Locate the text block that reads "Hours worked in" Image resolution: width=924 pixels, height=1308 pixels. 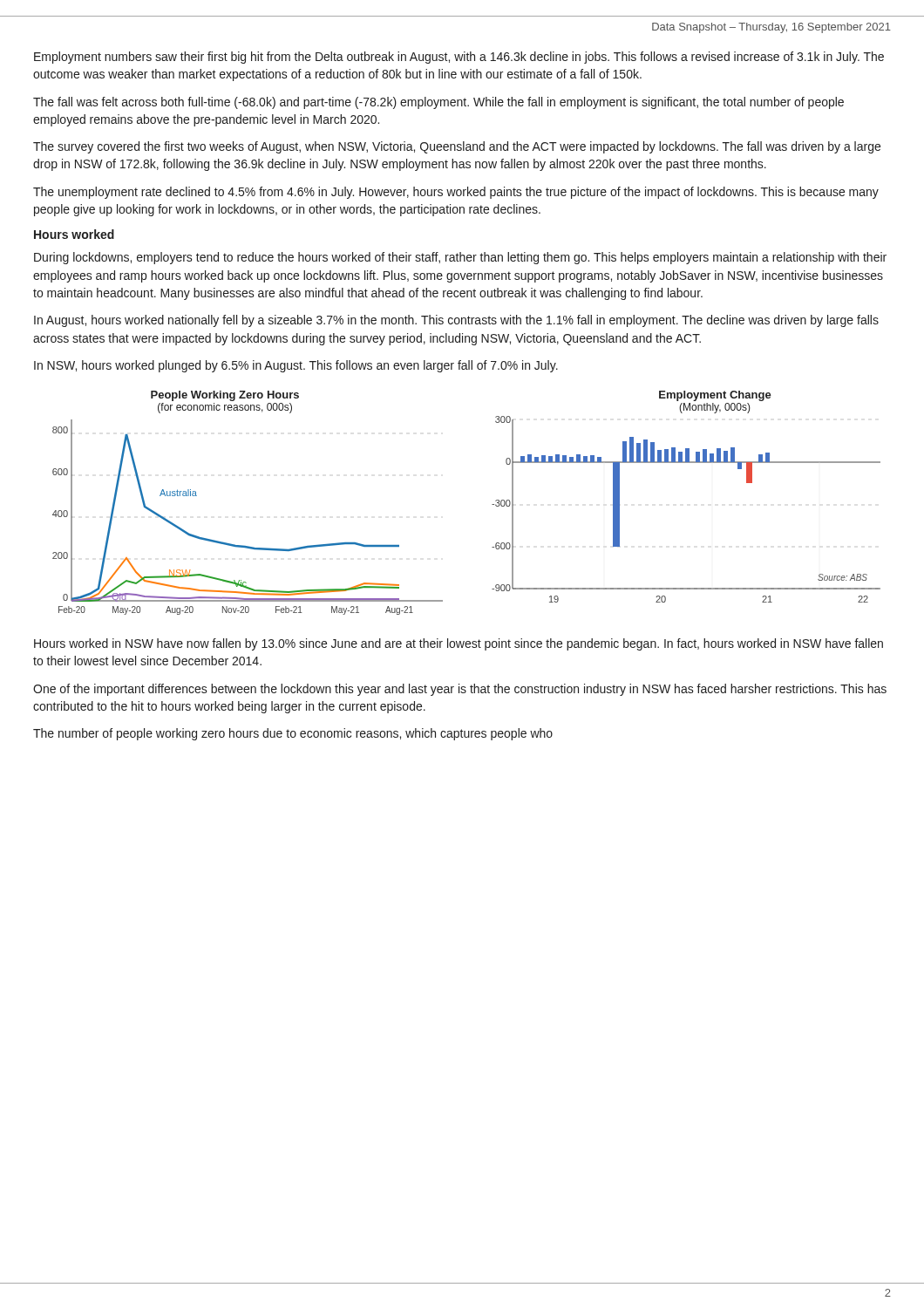click(458, 653)
